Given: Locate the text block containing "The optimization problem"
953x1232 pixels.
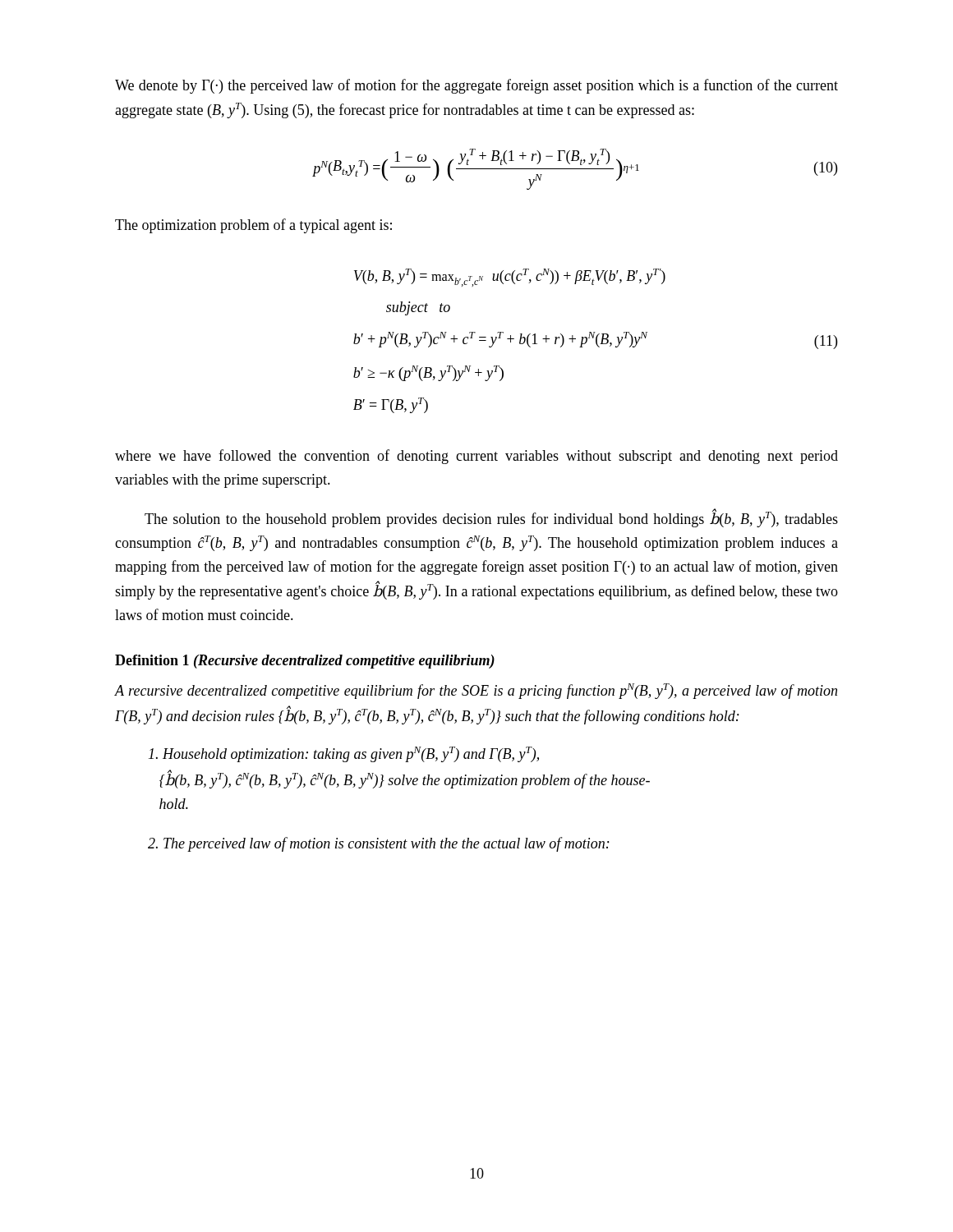Looking at the screenshot, I should 254,225.
